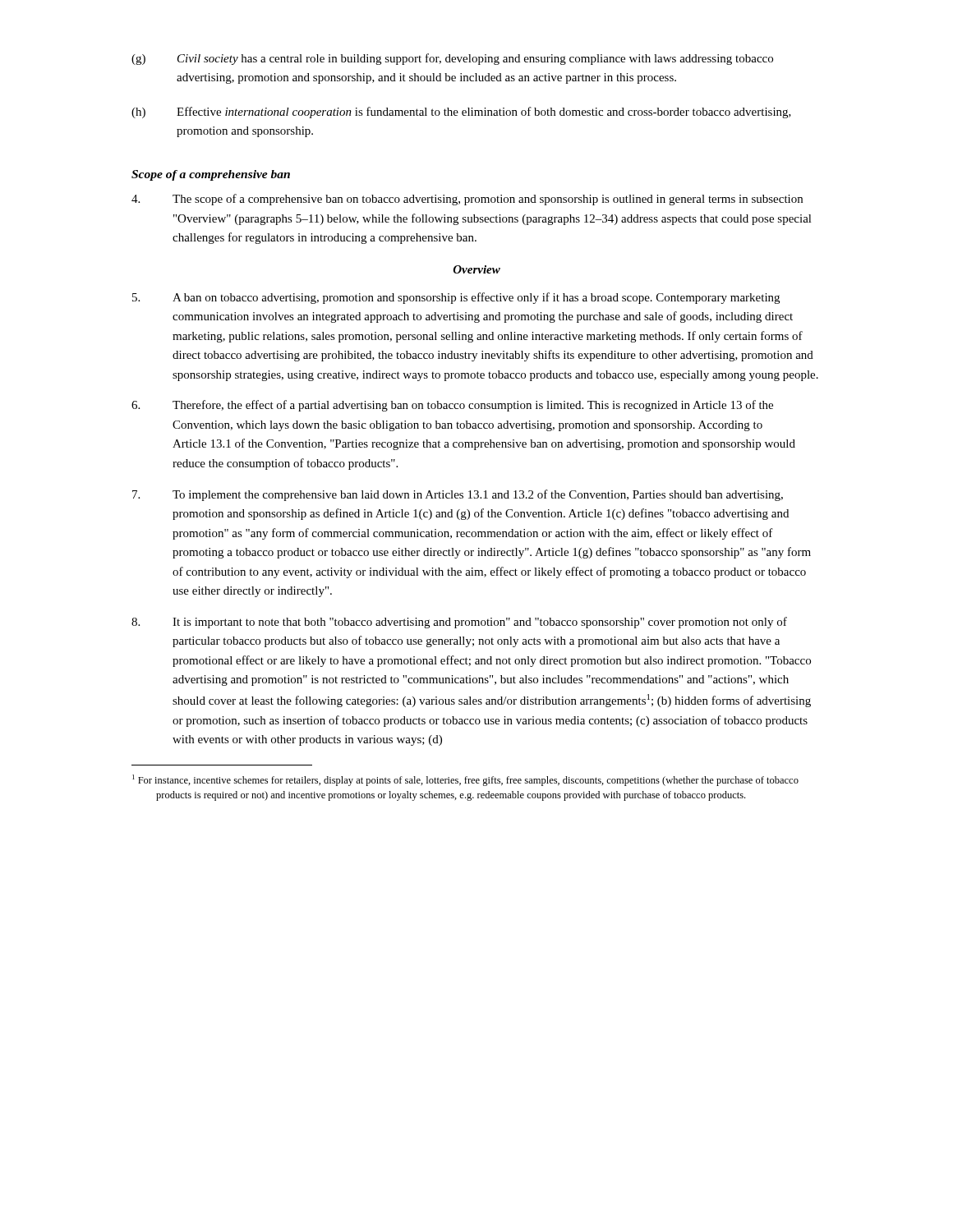Select the footnote that reads "1 For instance,"
This screenshot has height=1232, width=953.
point(465,787)
